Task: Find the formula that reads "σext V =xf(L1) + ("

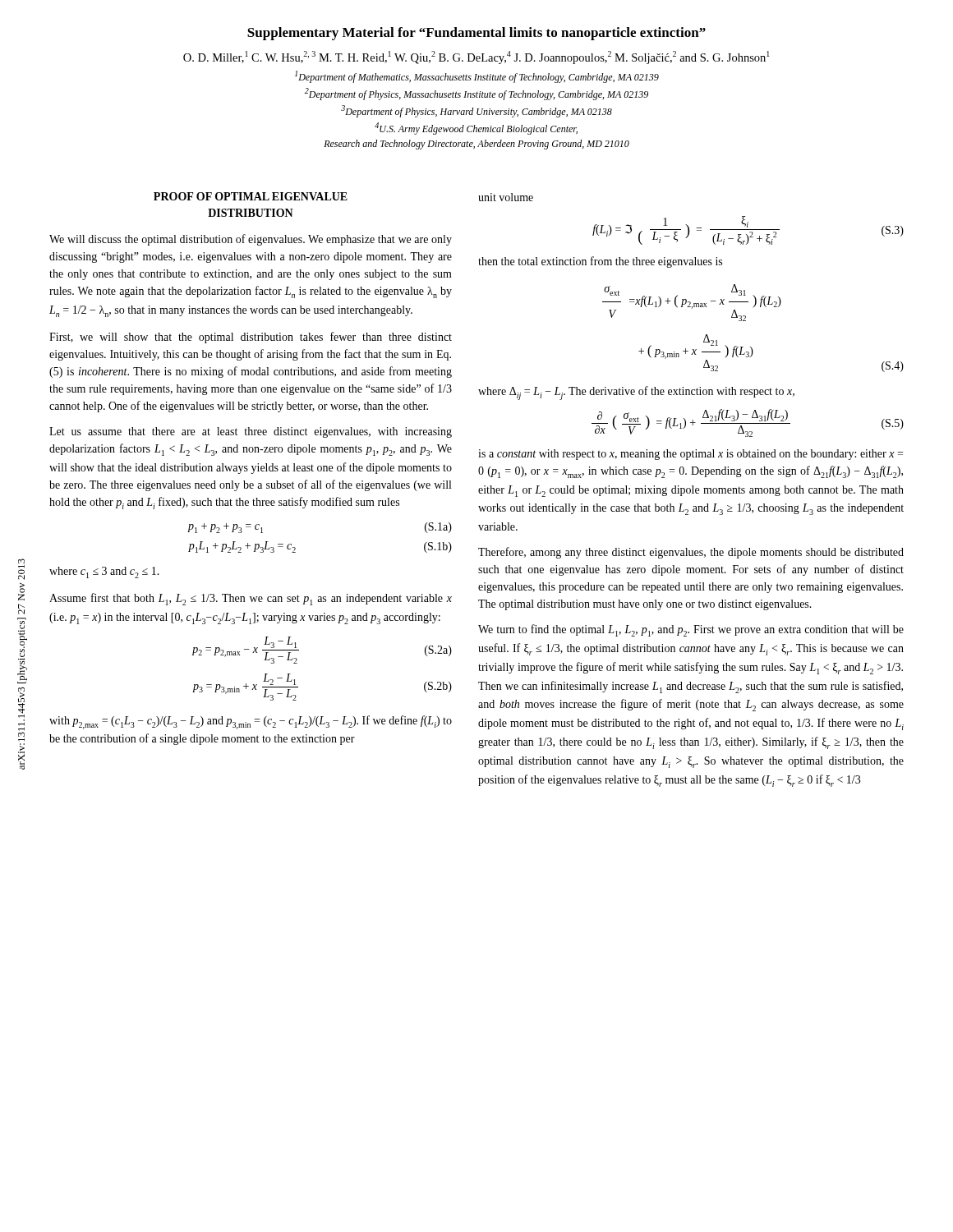Action: coord(691,327)
